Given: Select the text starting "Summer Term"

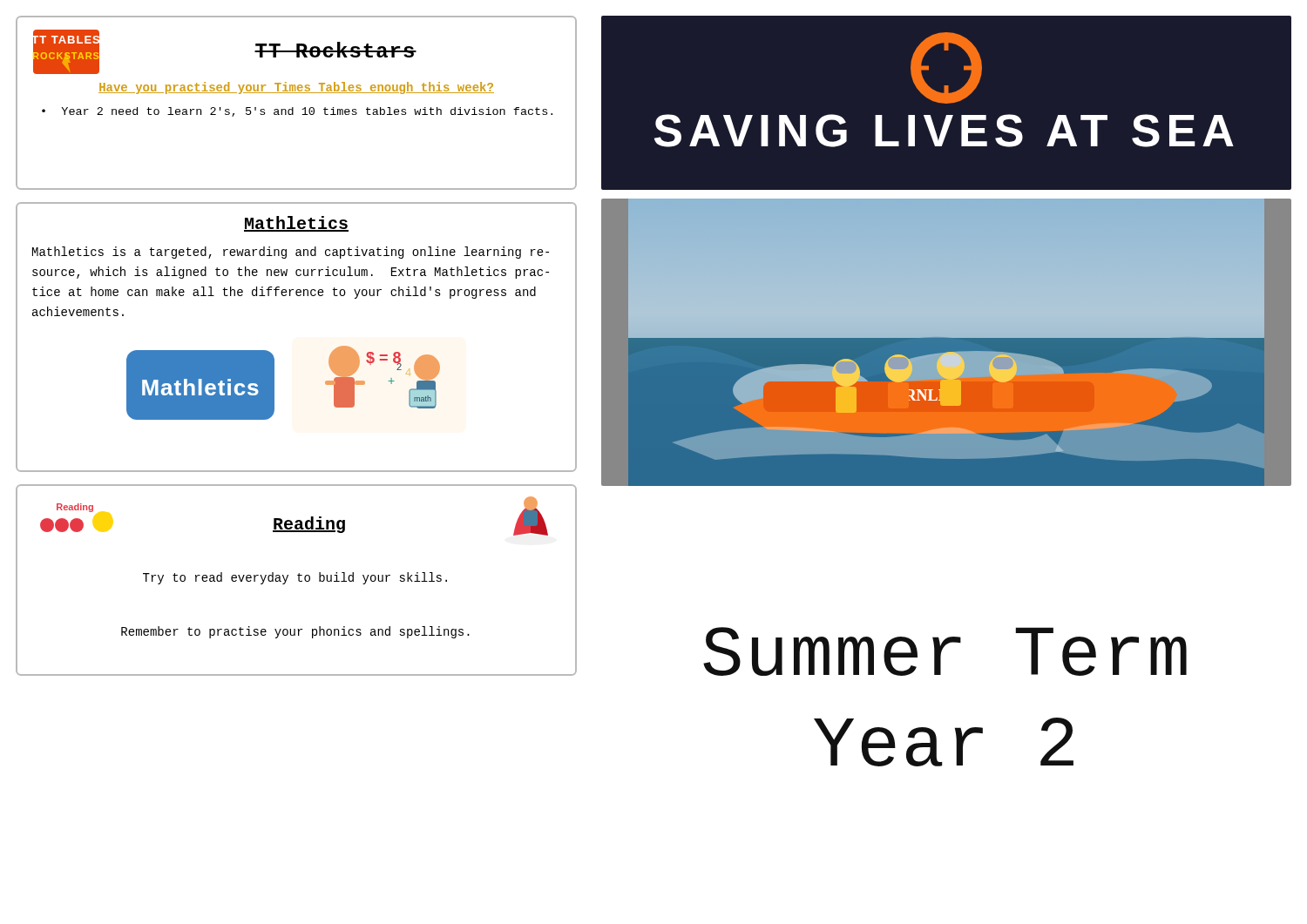Looking at the screenshot, I should pyautogui.click(x=946, y=656).
